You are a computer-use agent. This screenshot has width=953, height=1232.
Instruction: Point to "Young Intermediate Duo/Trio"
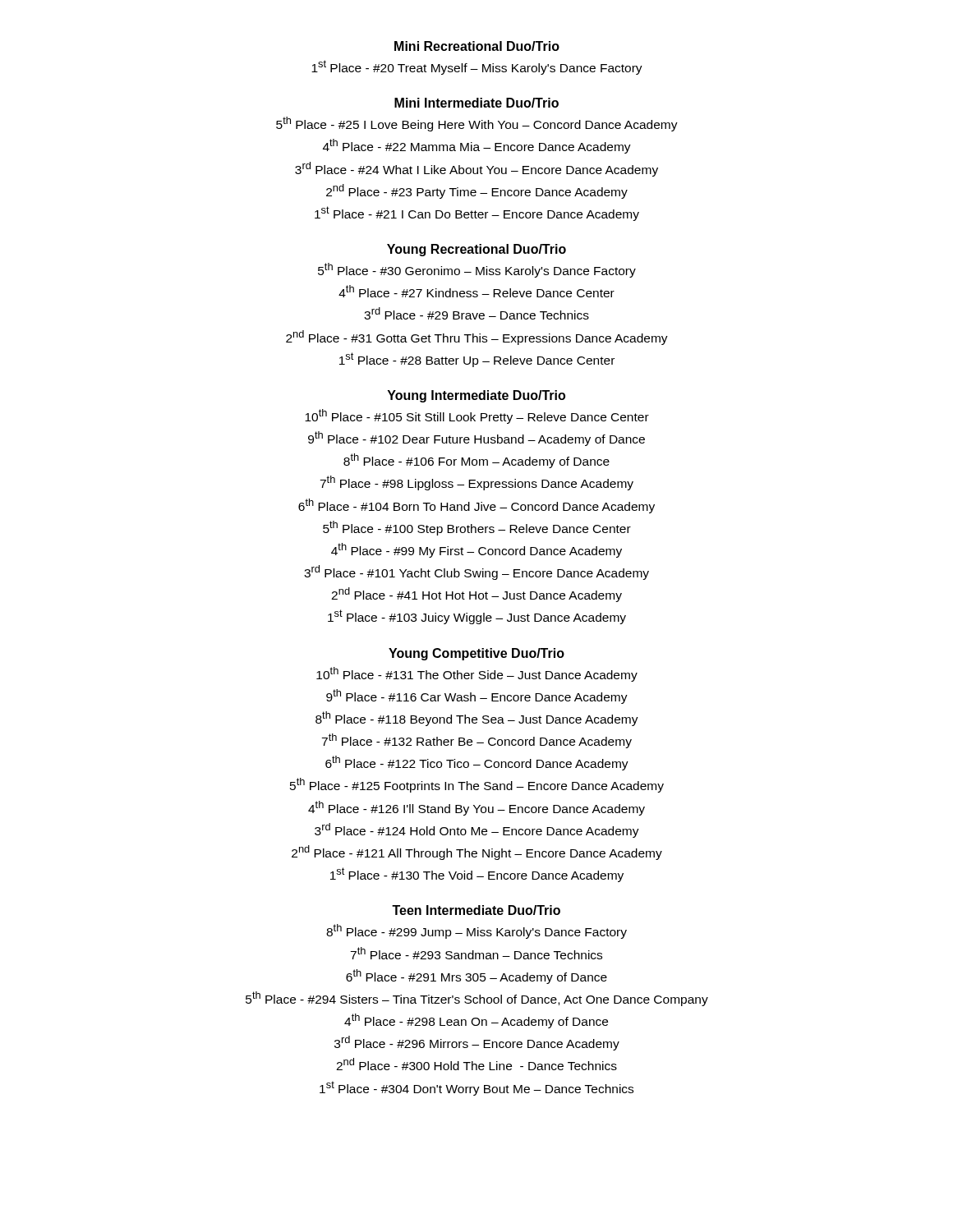(x=476, y=395)
